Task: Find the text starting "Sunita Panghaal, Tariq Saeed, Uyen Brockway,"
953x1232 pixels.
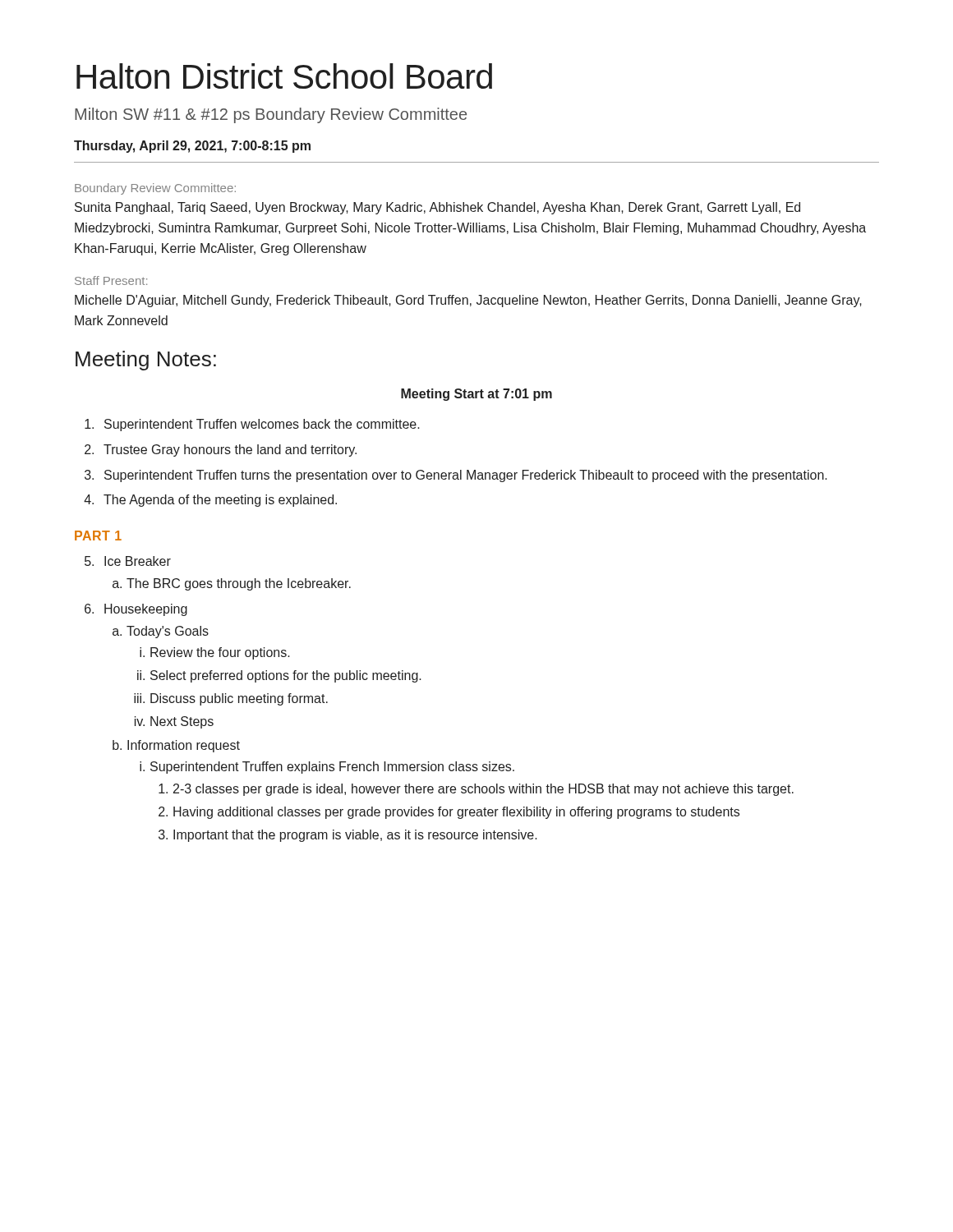Action: [476, 229]
